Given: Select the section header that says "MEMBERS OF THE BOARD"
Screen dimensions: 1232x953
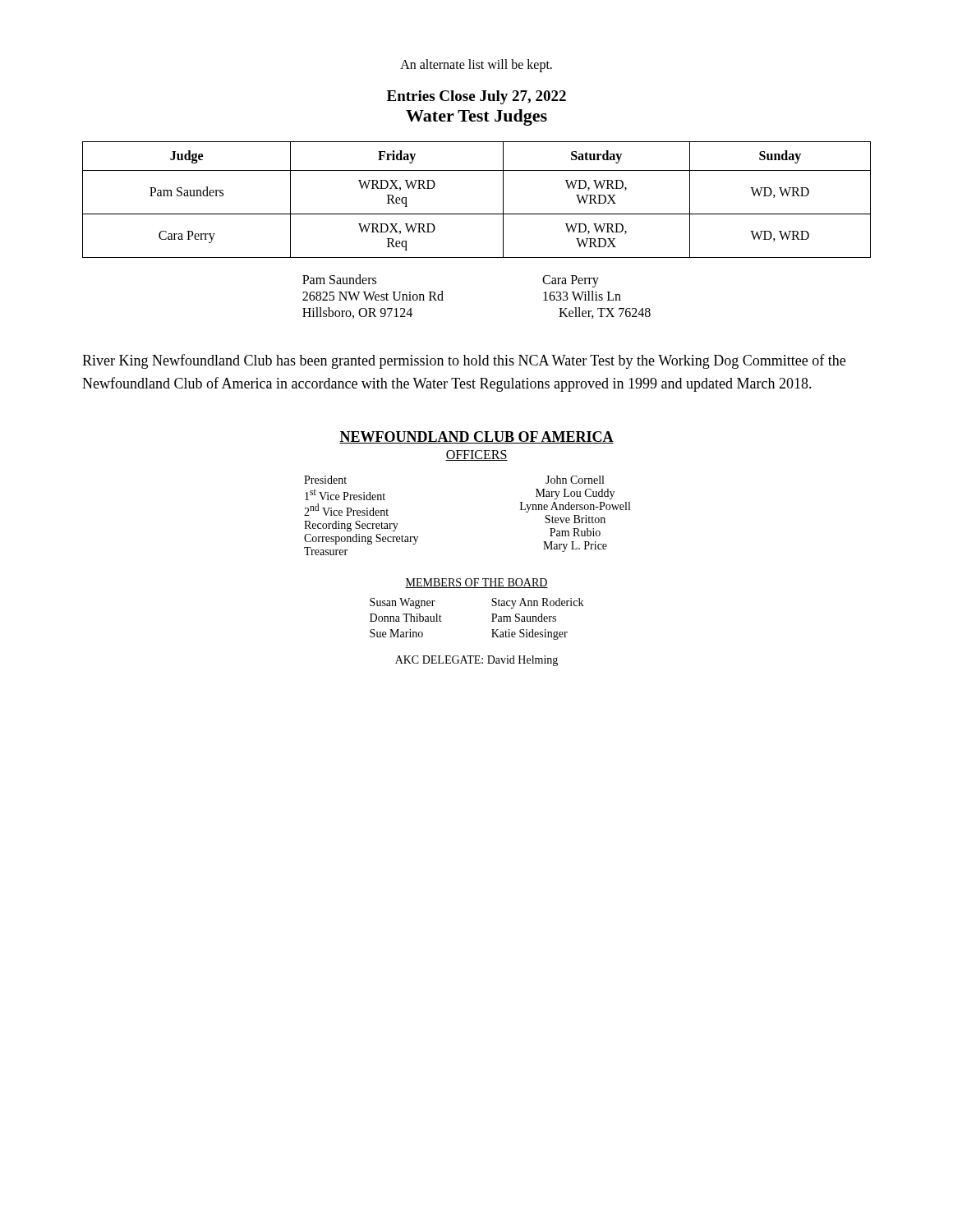Looking at the screenshot, I should tap(476, 583).
